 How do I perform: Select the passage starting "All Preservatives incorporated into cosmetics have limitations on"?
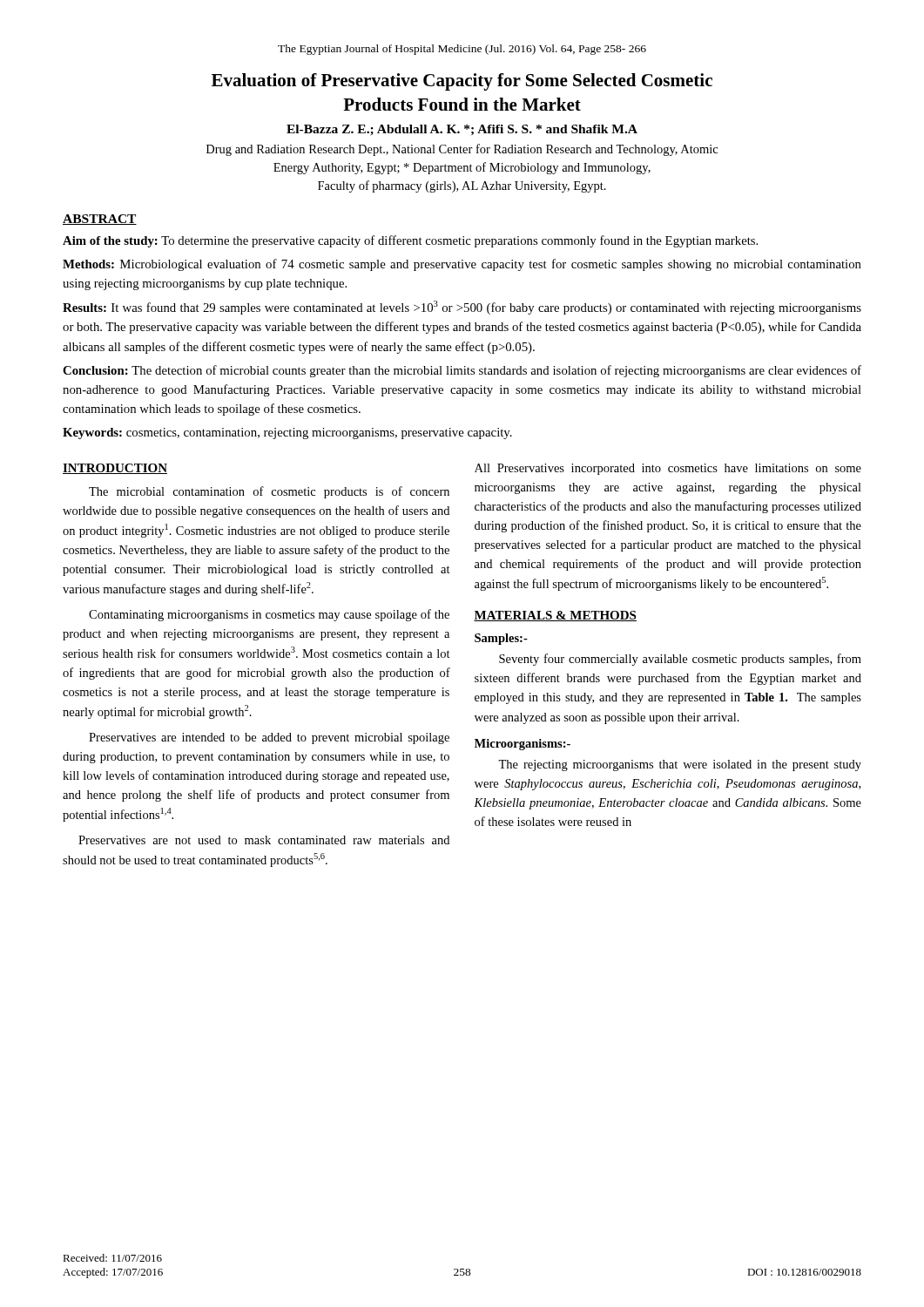point(668,525)
